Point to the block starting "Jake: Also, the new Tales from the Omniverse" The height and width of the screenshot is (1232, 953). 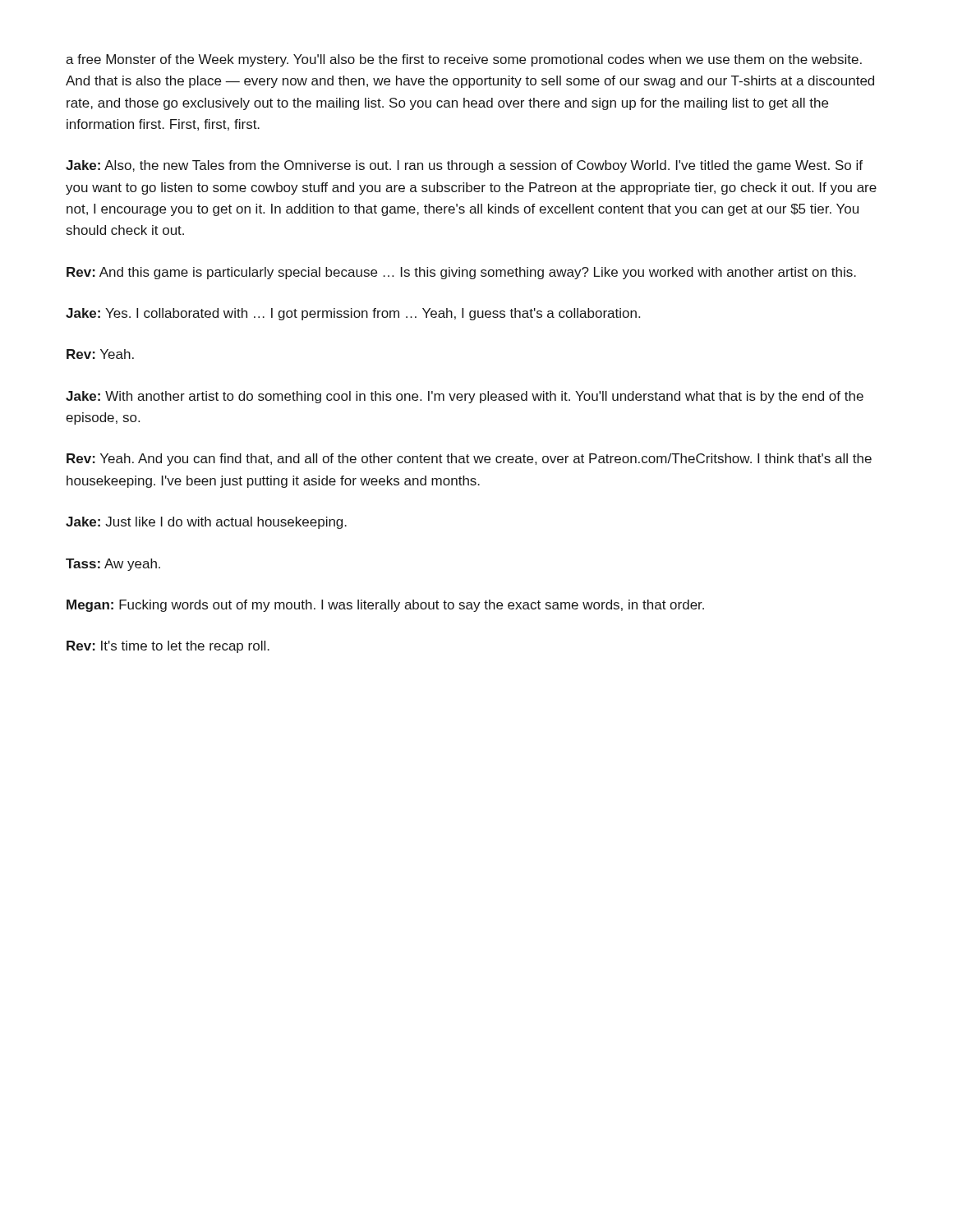pyautogui.click(x=471, y=198)
